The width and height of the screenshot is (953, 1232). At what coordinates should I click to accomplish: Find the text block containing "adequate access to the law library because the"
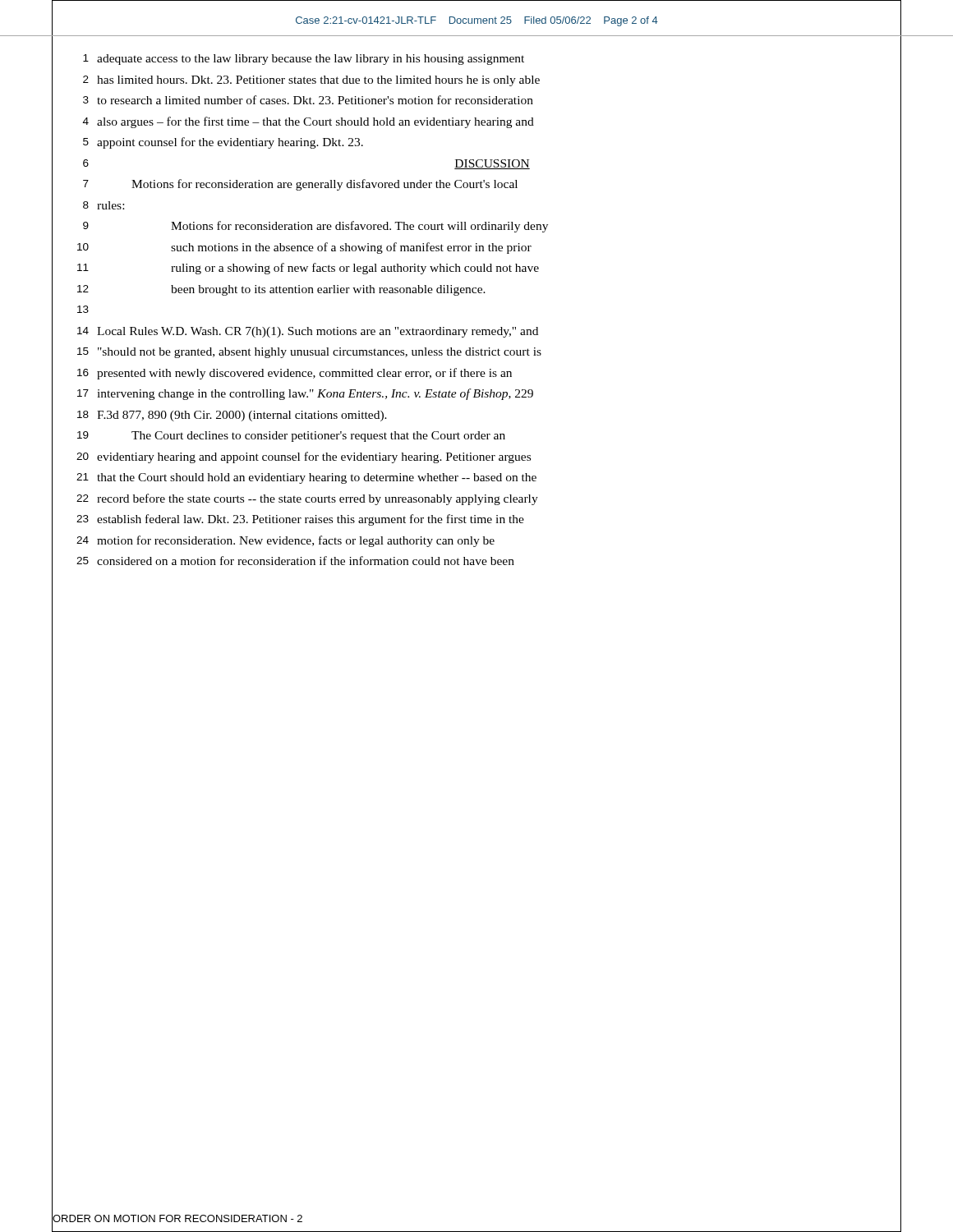492,100
